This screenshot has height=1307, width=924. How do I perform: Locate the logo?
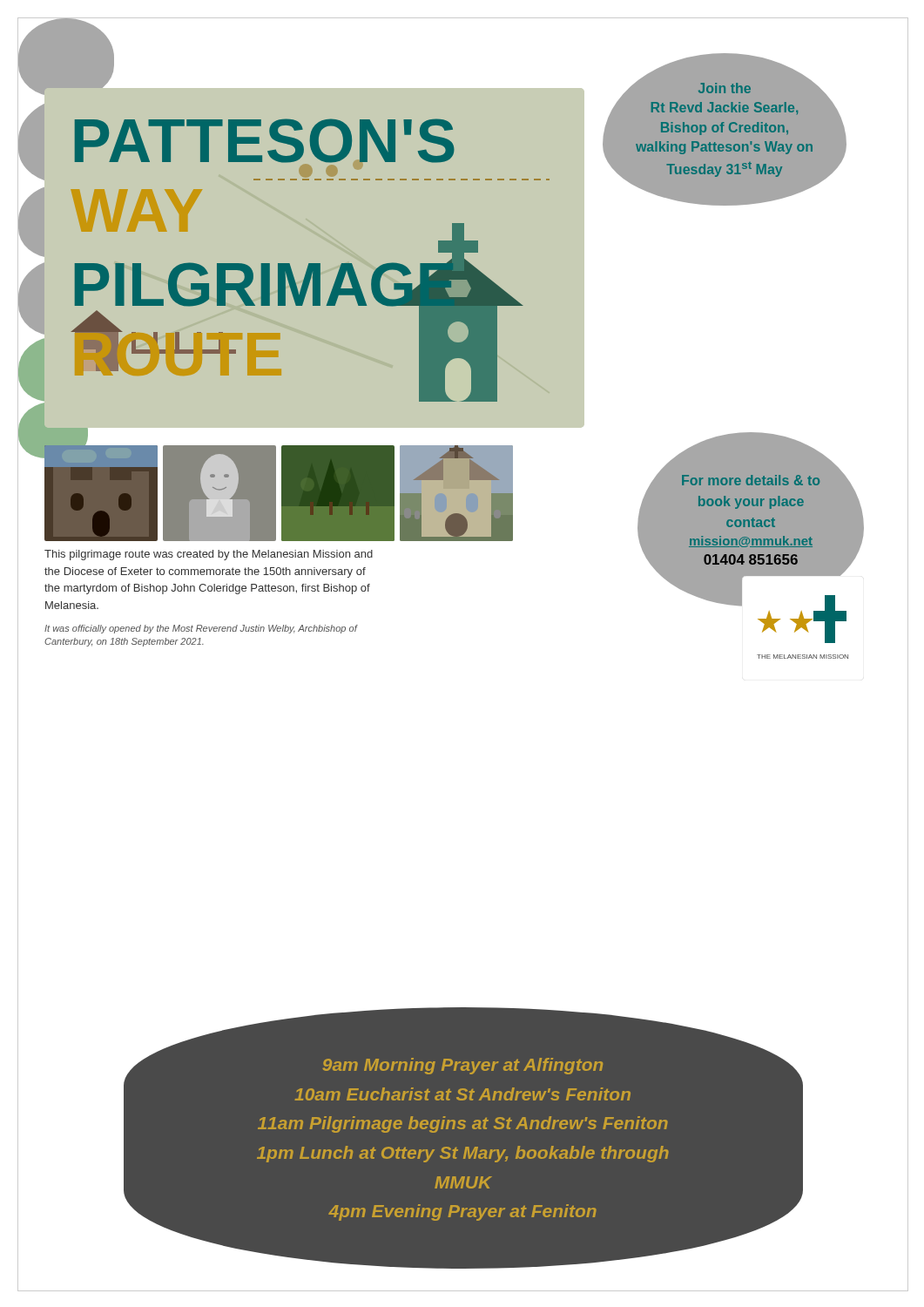pos(803,628)
